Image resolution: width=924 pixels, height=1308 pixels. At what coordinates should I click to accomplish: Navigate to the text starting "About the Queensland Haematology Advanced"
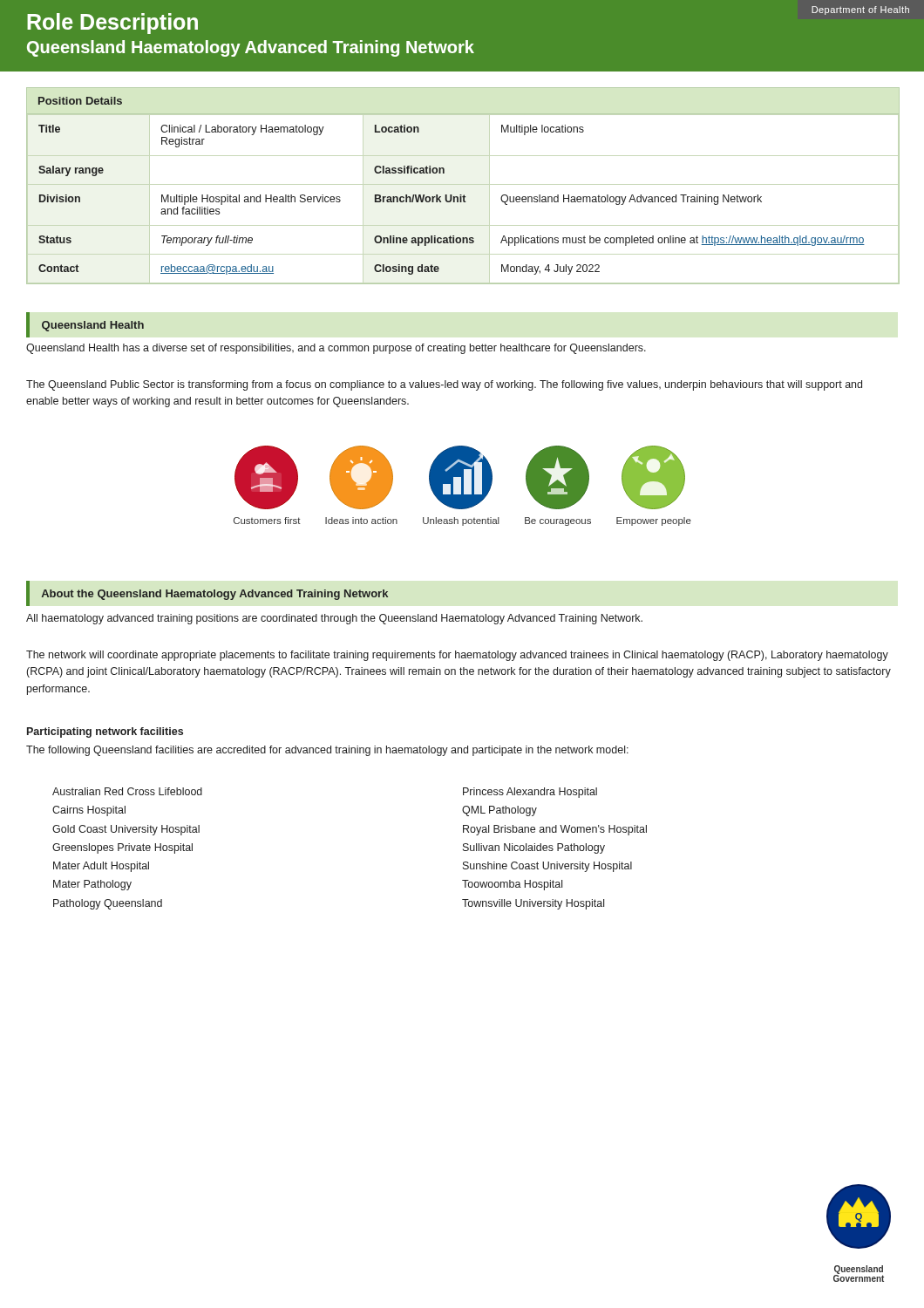pos(213,593)
